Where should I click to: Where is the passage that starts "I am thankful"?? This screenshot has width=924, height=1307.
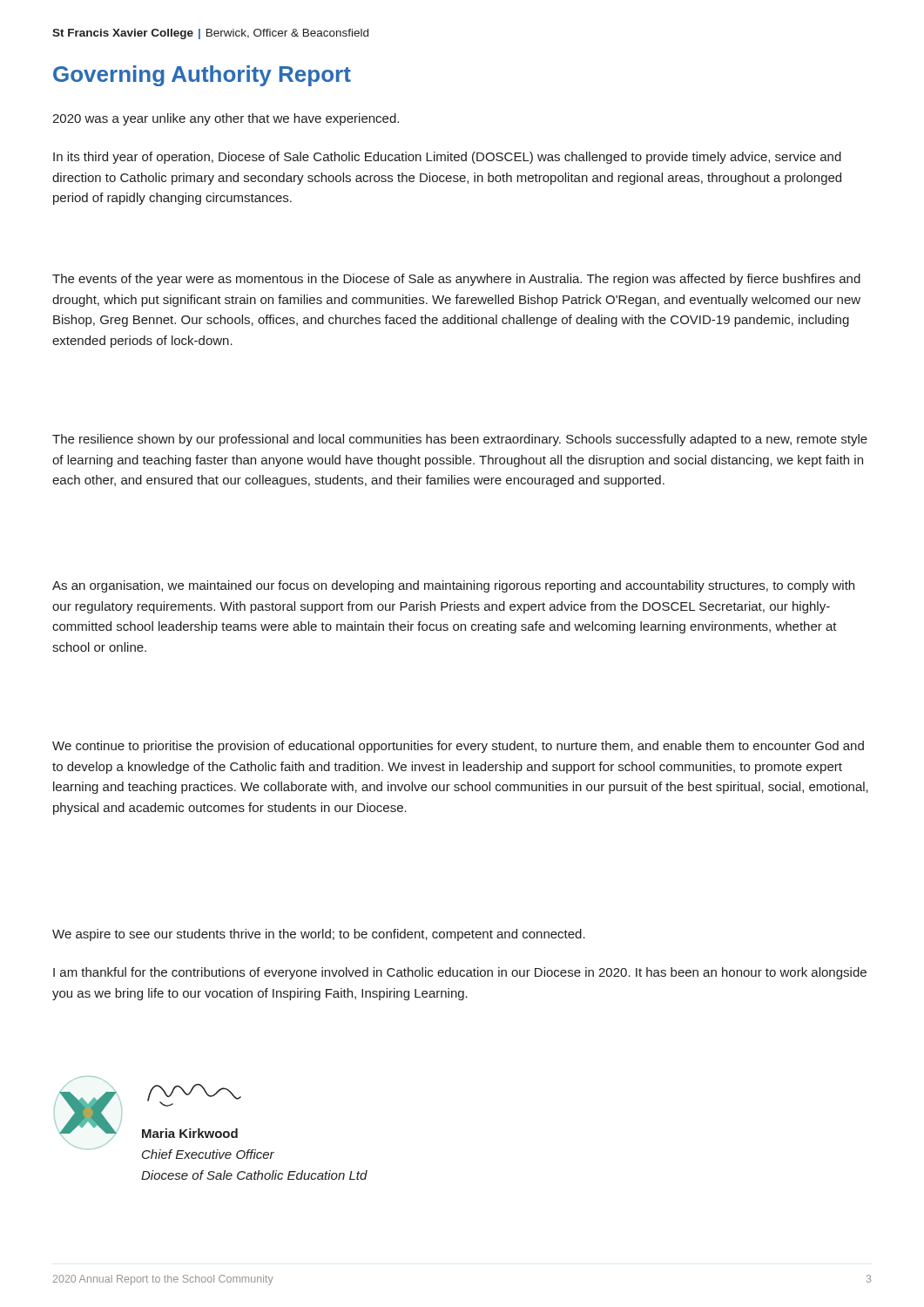point(460,982)
